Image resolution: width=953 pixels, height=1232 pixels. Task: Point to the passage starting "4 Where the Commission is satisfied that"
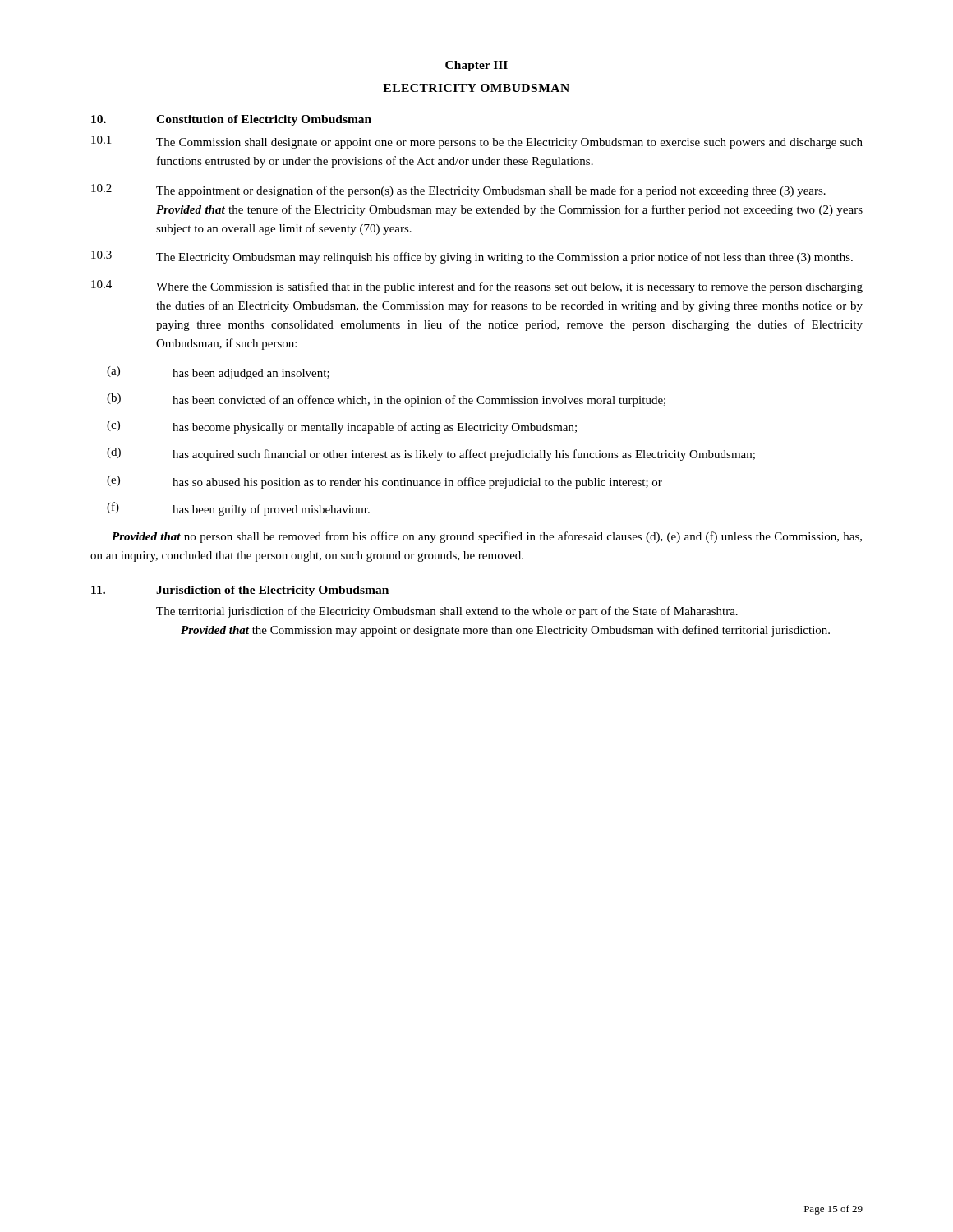pyautogui.click(x=476, y=315)
